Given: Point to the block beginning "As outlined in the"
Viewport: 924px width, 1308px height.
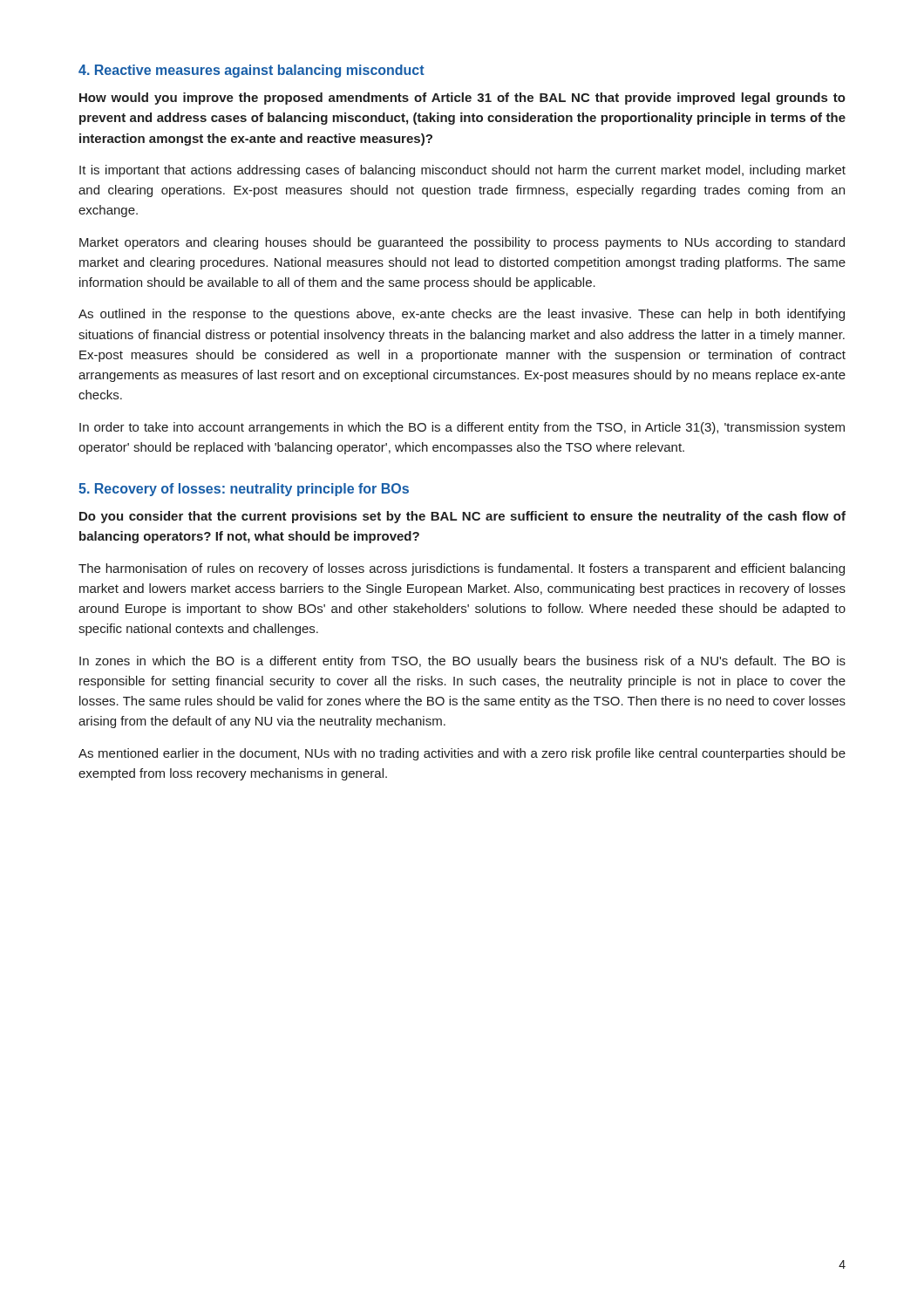Looking at the screenshot, I should [x=462, y=354].
